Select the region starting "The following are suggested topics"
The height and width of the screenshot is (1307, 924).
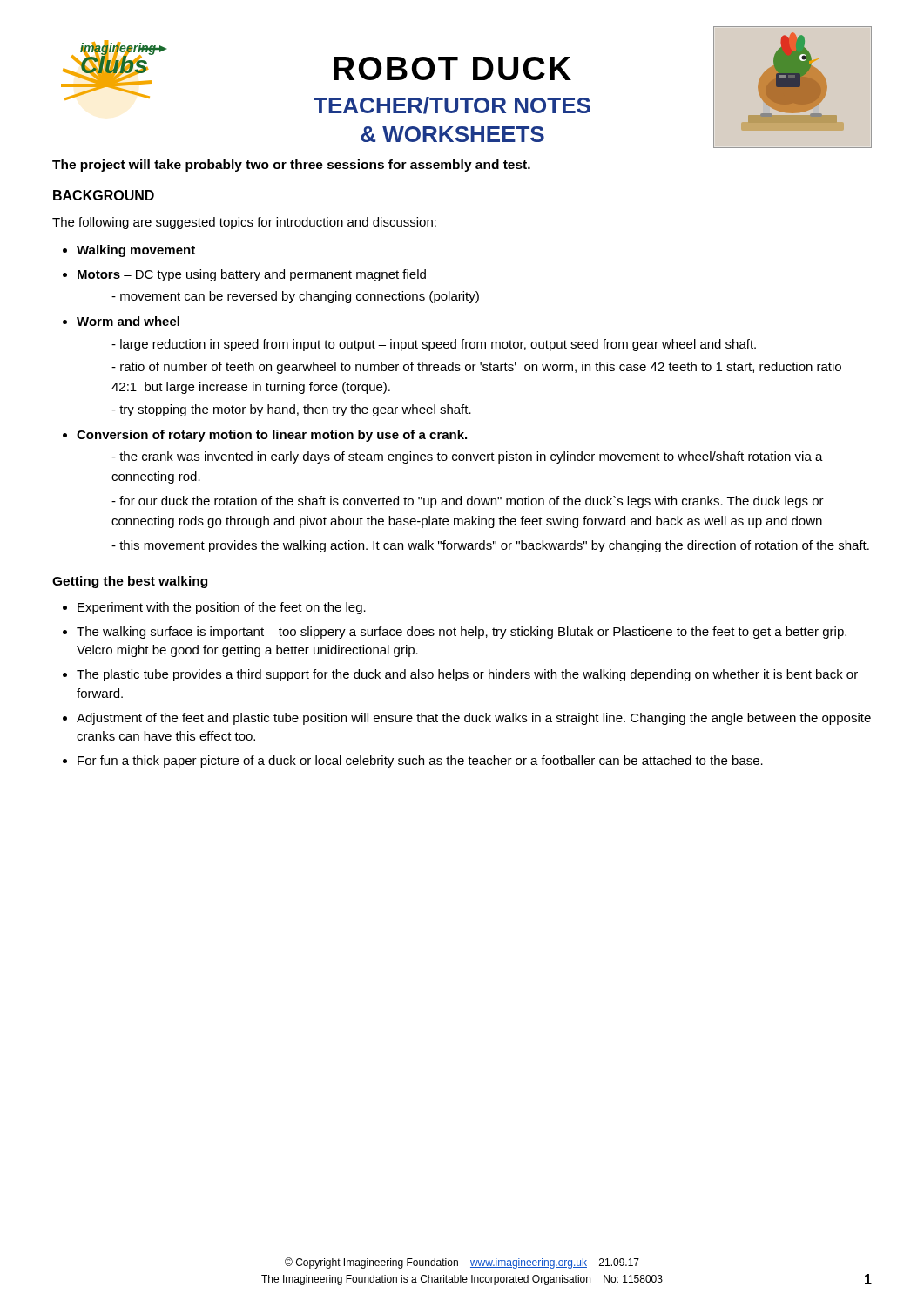[245, 222]
